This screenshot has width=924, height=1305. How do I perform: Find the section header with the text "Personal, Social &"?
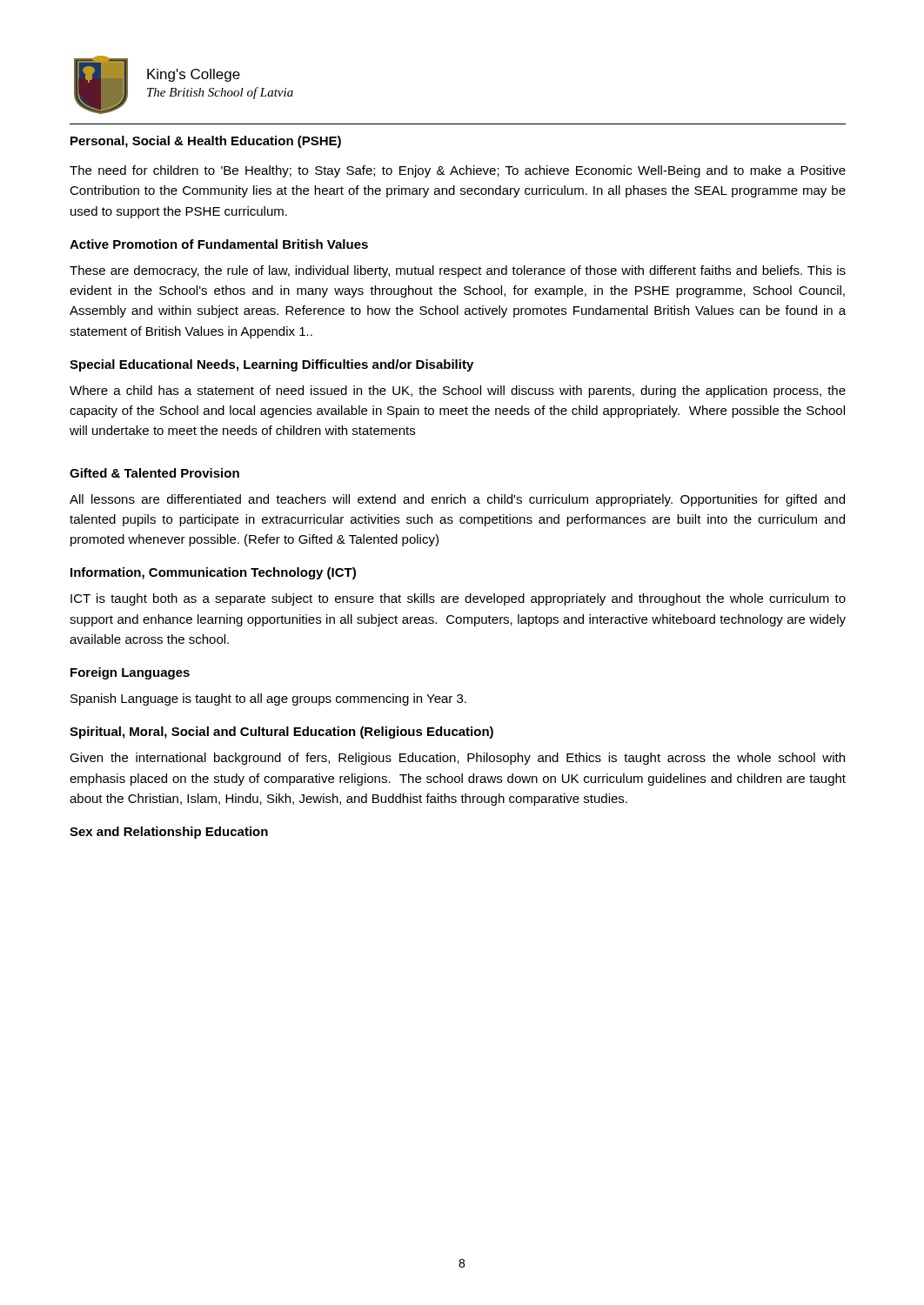pyautogui.click(x=206, y=140)
